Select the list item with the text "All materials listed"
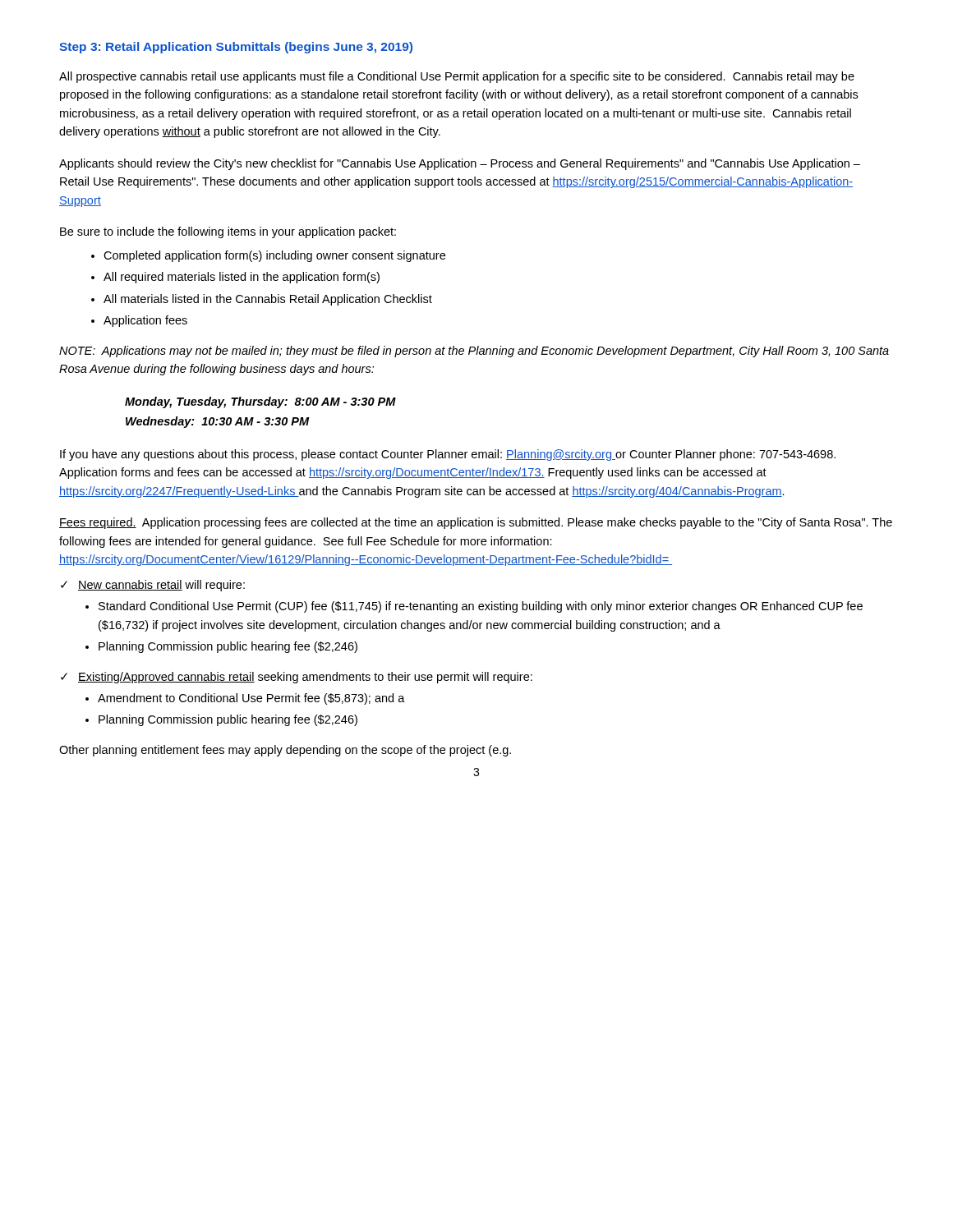953x1232 pixels. (x=268, y=299)
